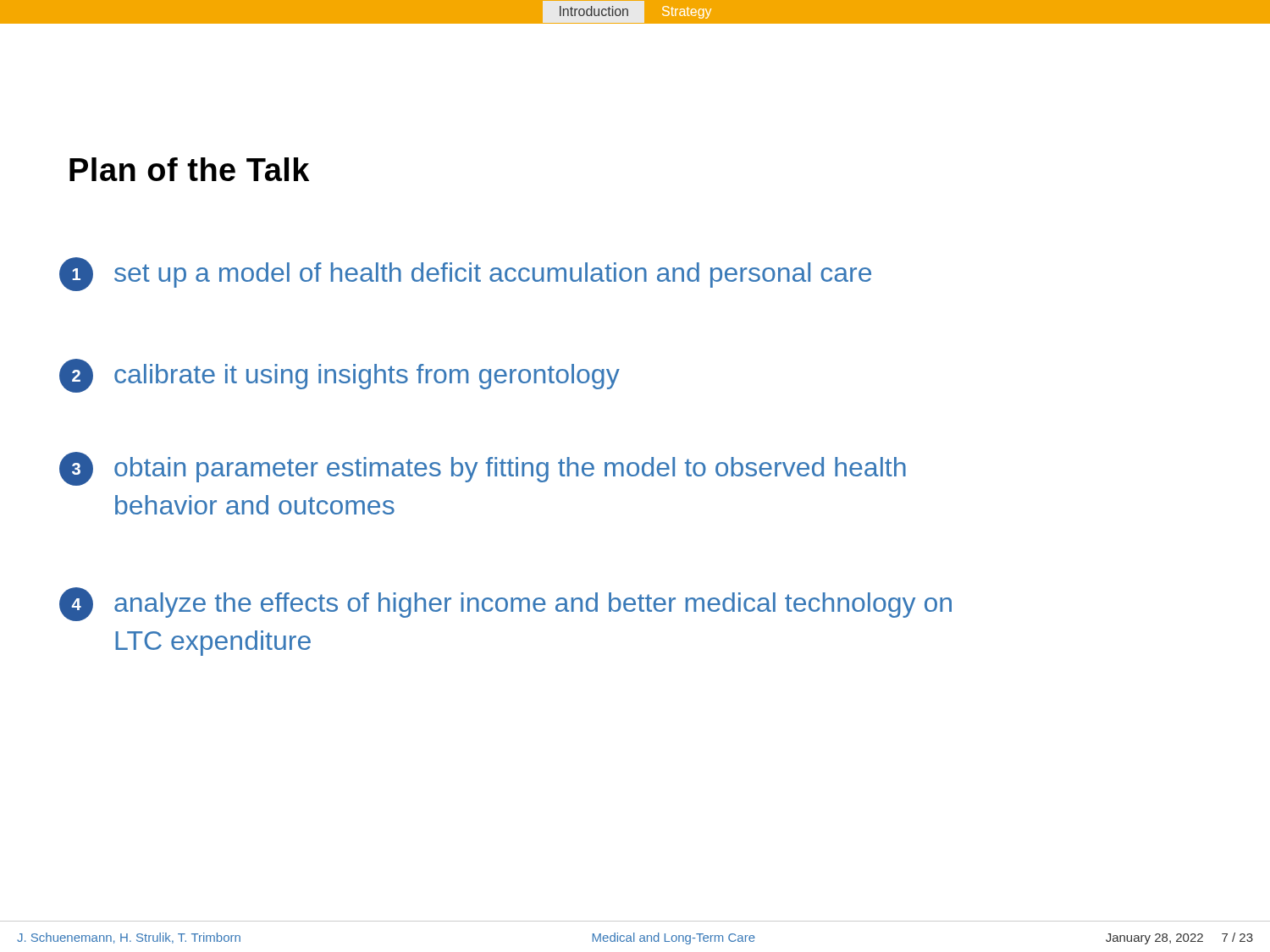Locate the element starting "4 analyze the effects"
The width and height of the screenshot is (1270, 952).
point(506,622)
